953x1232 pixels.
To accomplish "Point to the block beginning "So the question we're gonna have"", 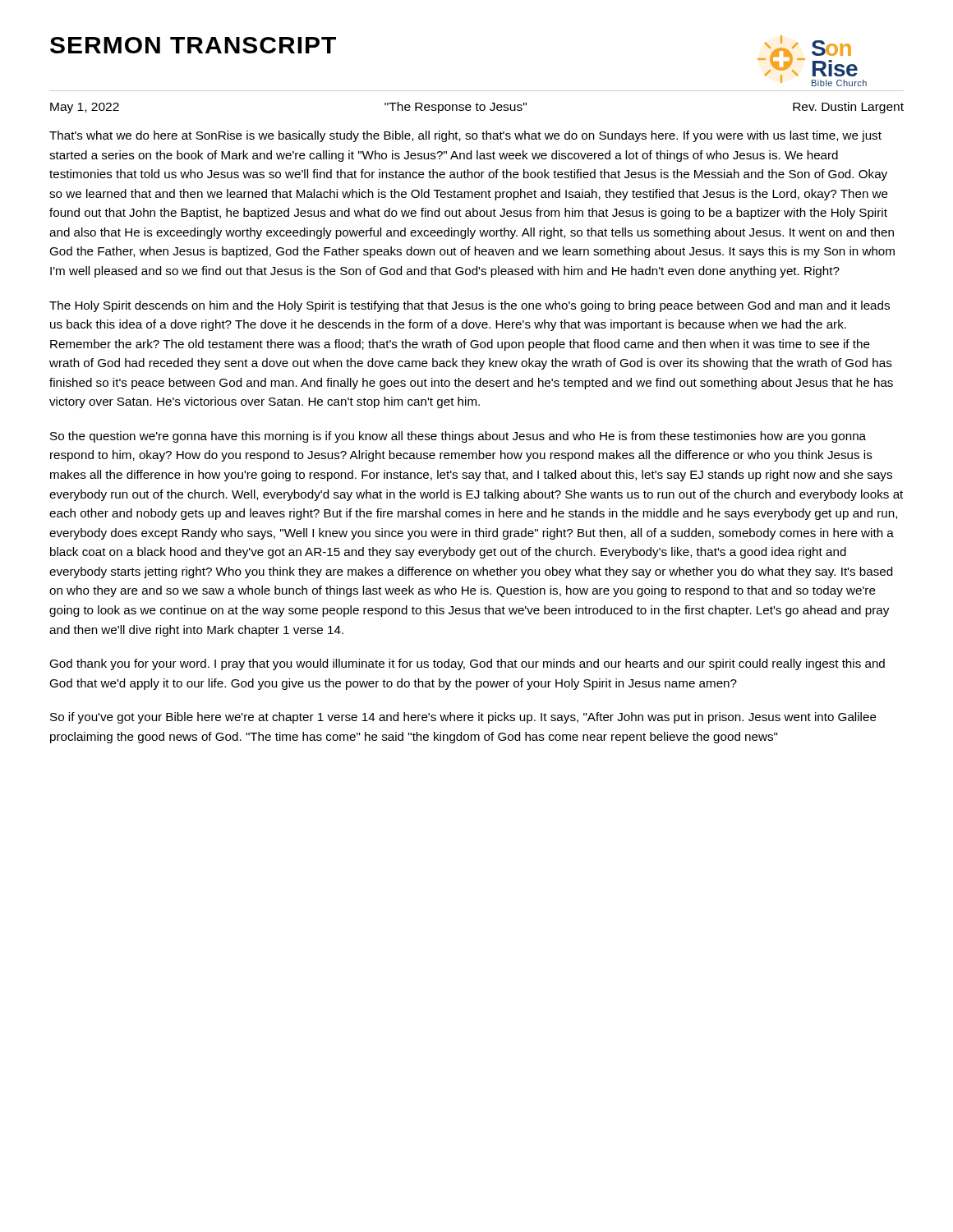I will [476, 532].
